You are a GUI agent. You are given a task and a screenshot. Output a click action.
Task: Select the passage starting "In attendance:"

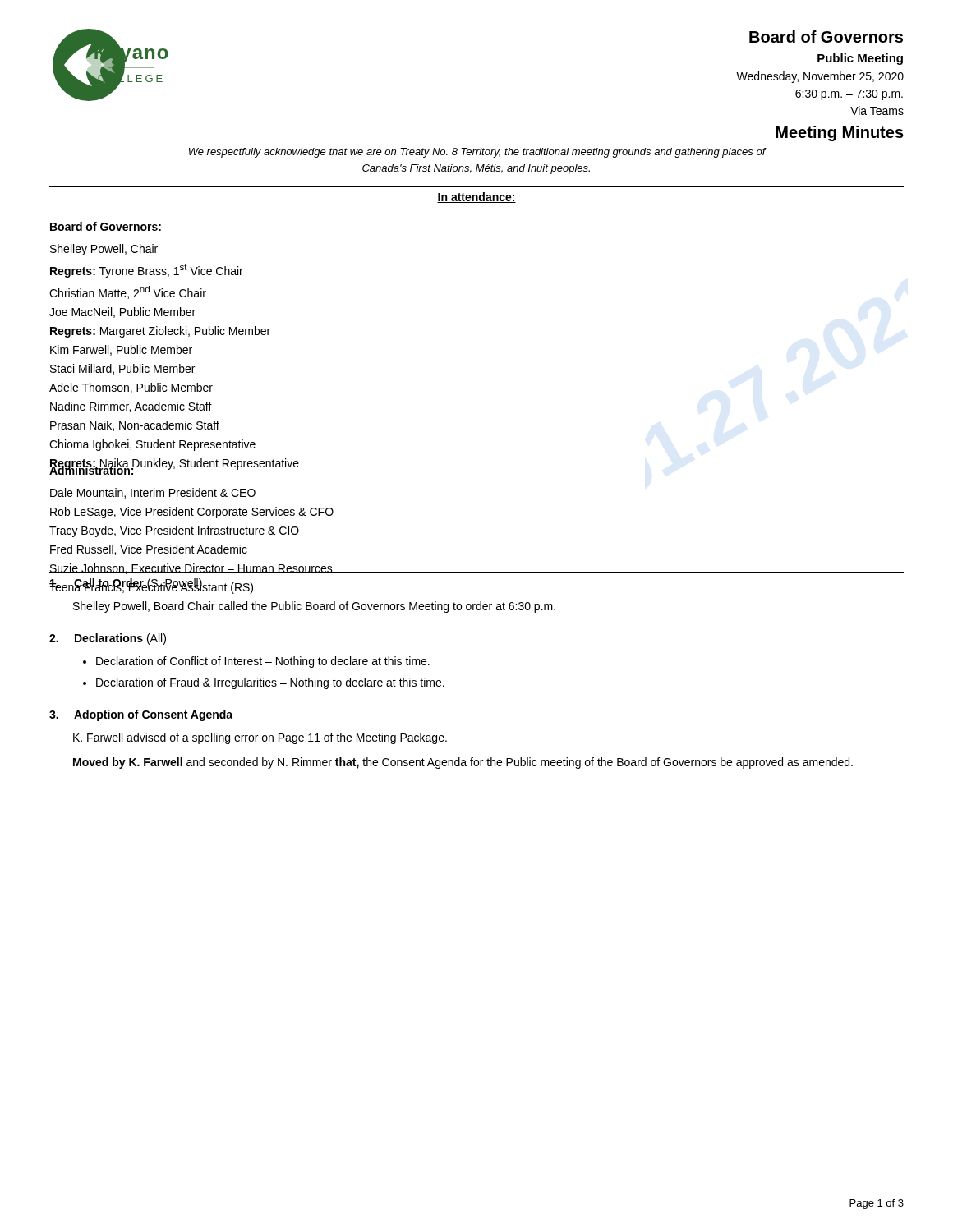coord(476,197)
